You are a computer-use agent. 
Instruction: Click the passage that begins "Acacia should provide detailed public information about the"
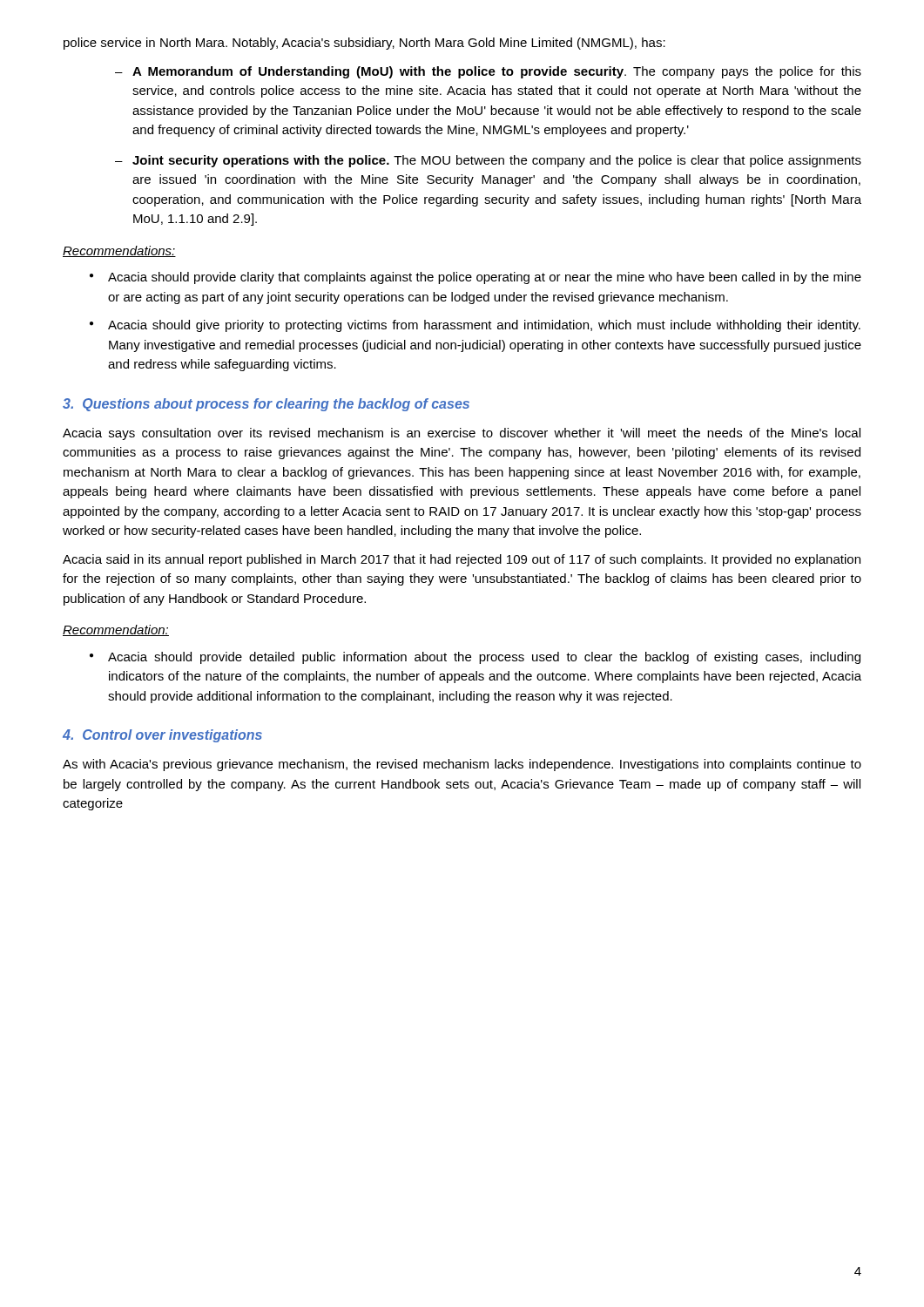(x=485, y=676)
